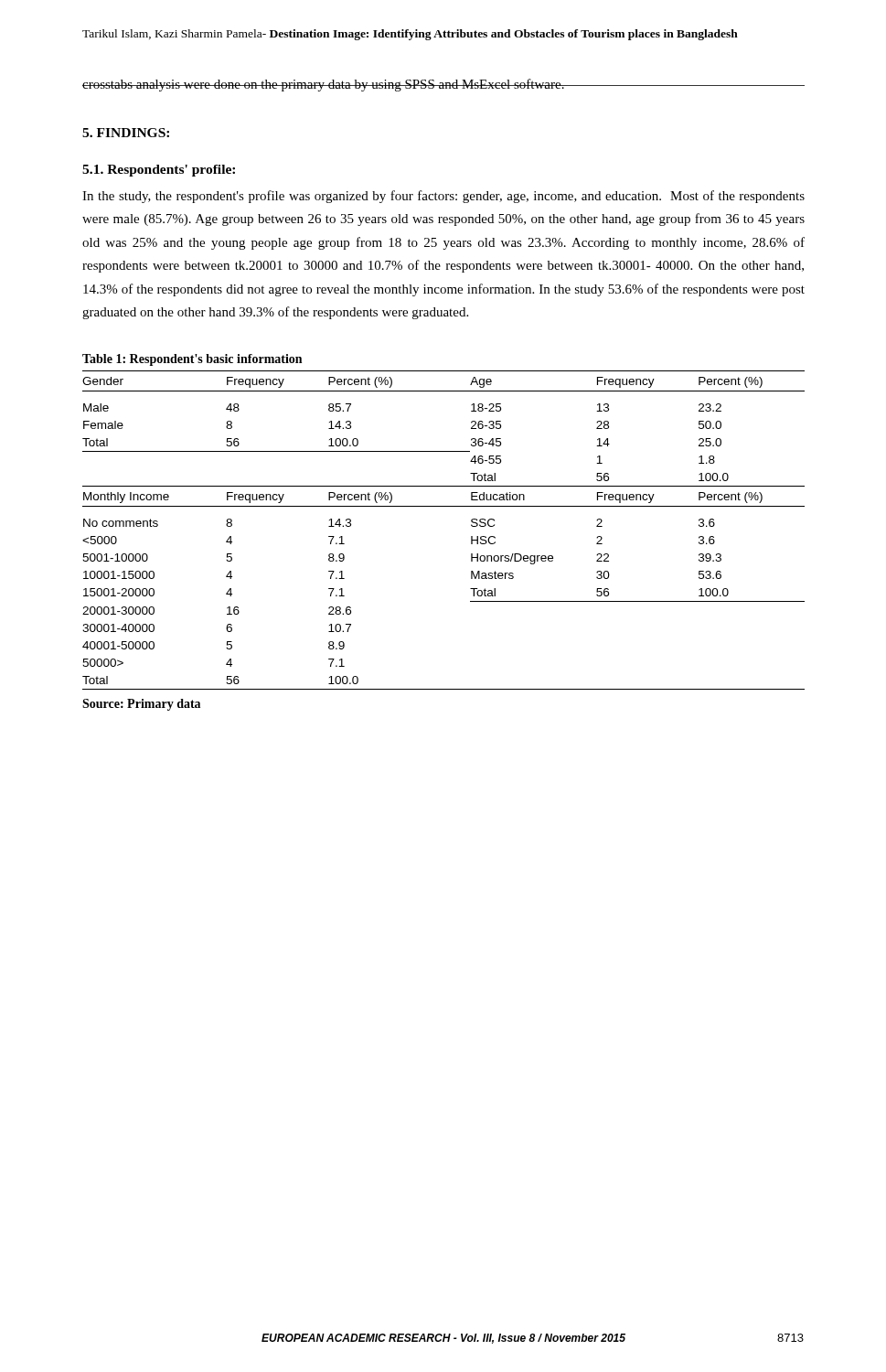Click where it says "Source: Primary data"
This screenshot has height=1372, width=886.
pos(142,703)
